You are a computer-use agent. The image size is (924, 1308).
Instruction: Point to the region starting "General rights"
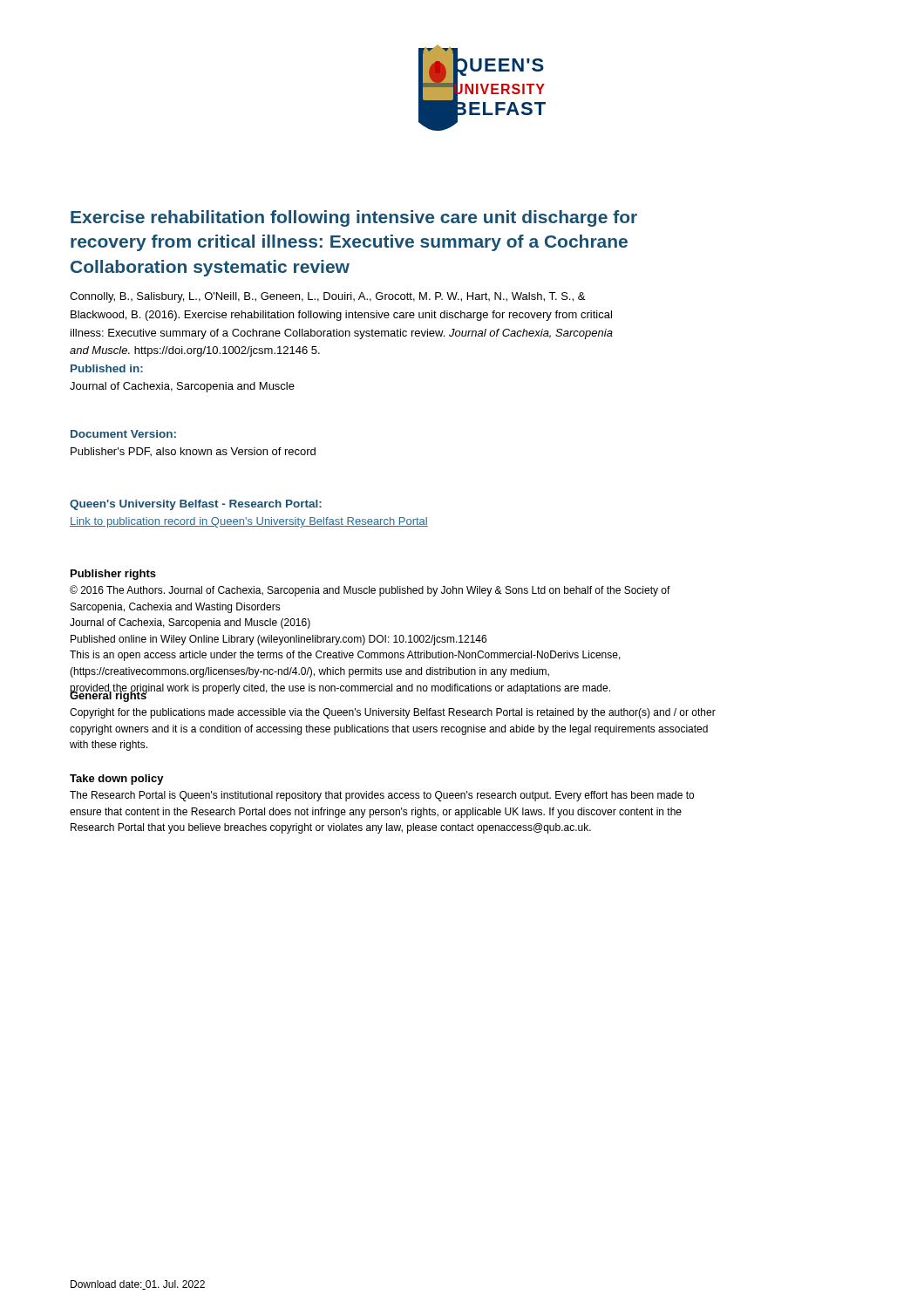(462, 695)
